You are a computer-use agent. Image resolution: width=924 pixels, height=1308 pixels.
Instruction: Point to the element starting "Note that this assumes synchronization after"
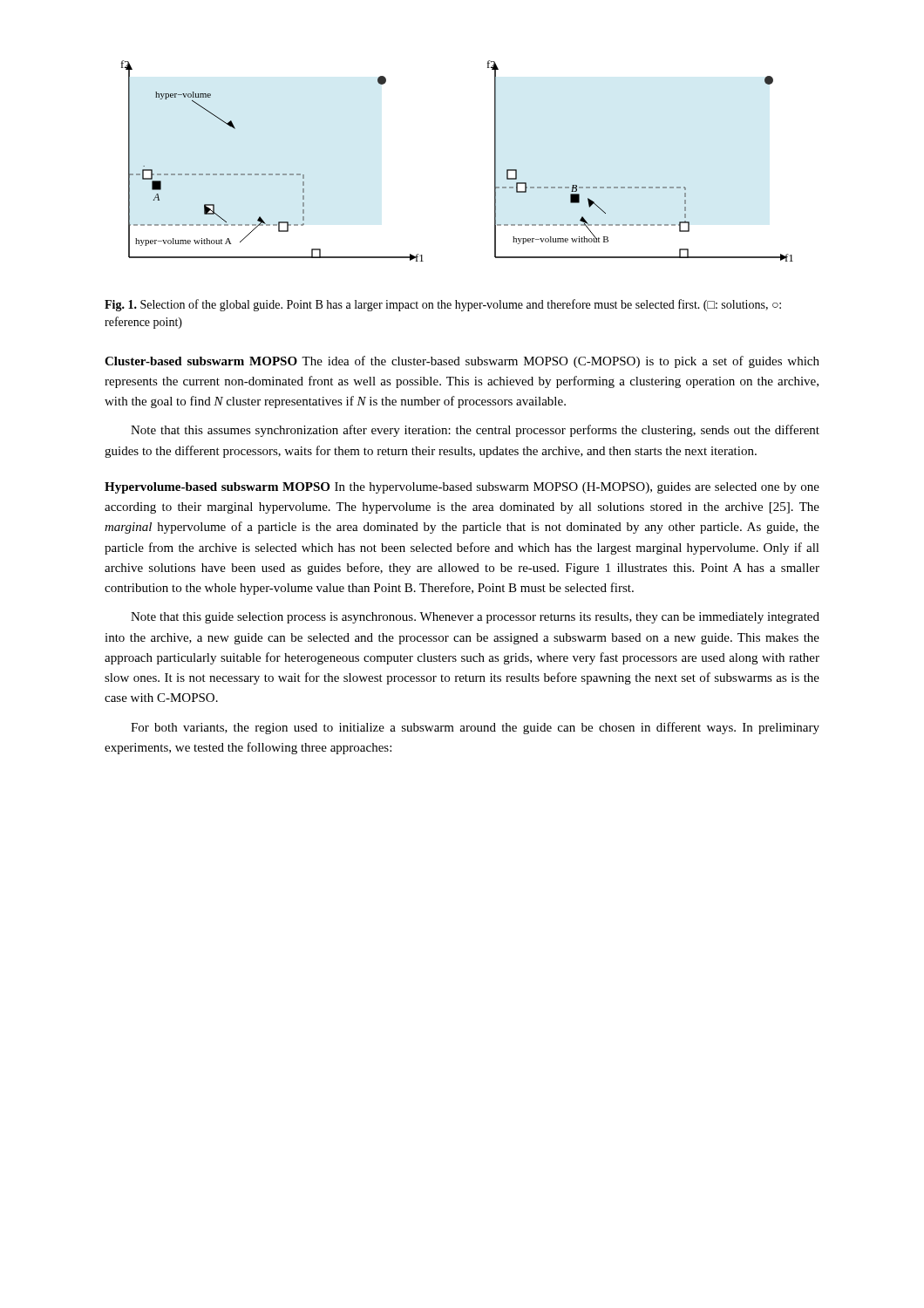[x=462, y=440]
